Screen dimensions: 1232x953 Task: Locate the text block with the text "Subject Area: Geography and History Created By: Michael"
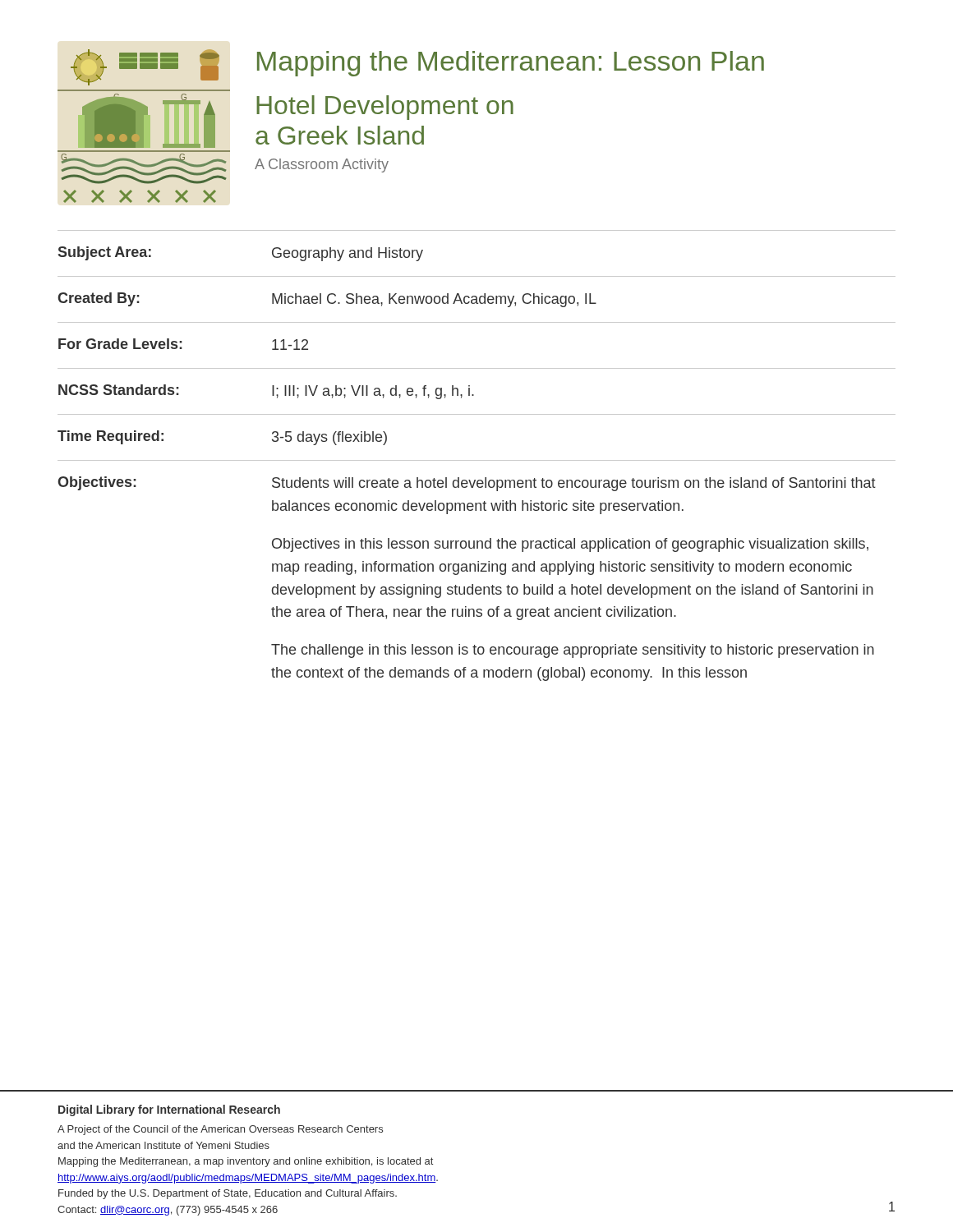[476, 465]
